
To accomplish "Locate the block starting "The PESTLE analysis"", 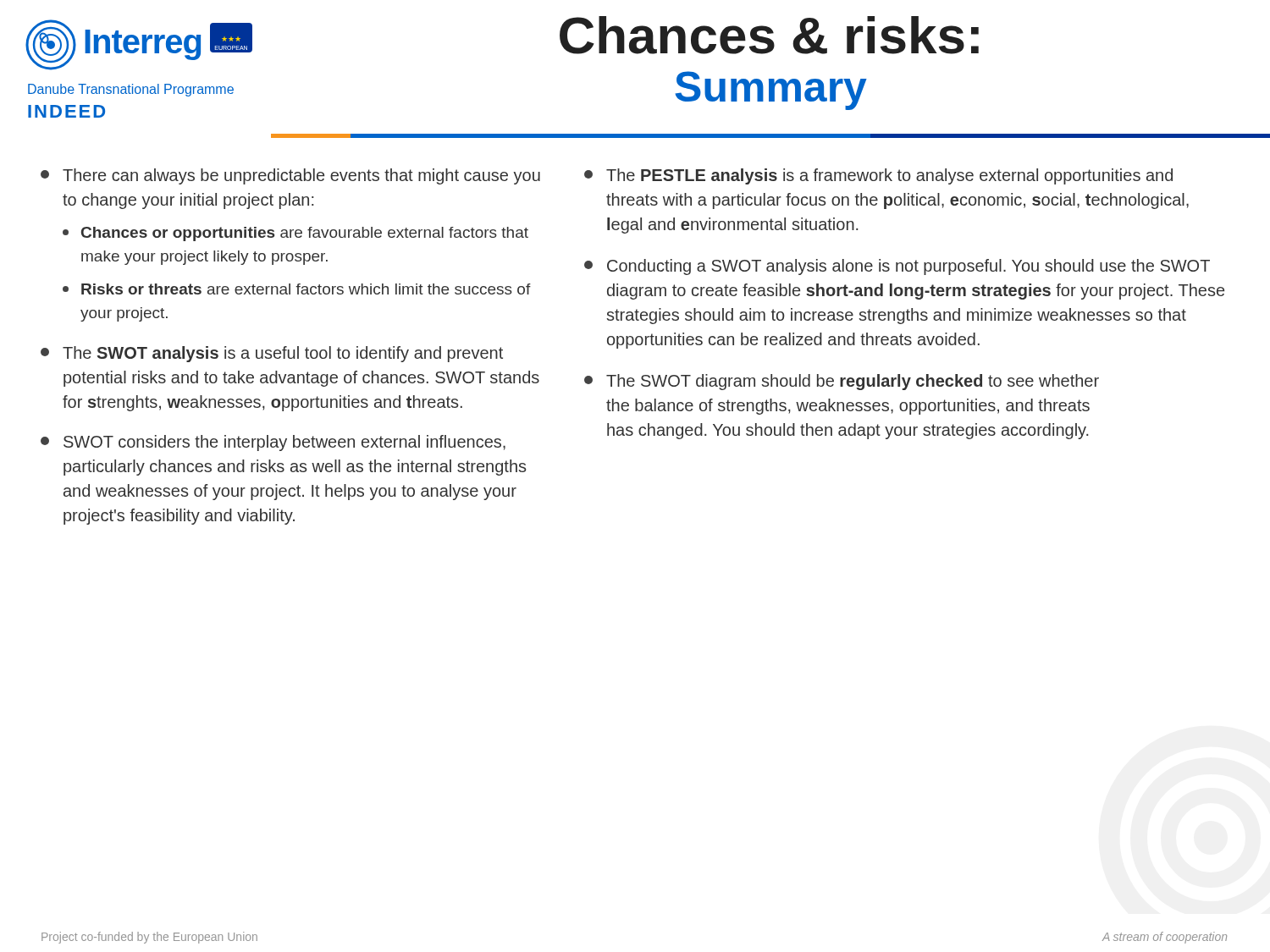I will 906,200.
